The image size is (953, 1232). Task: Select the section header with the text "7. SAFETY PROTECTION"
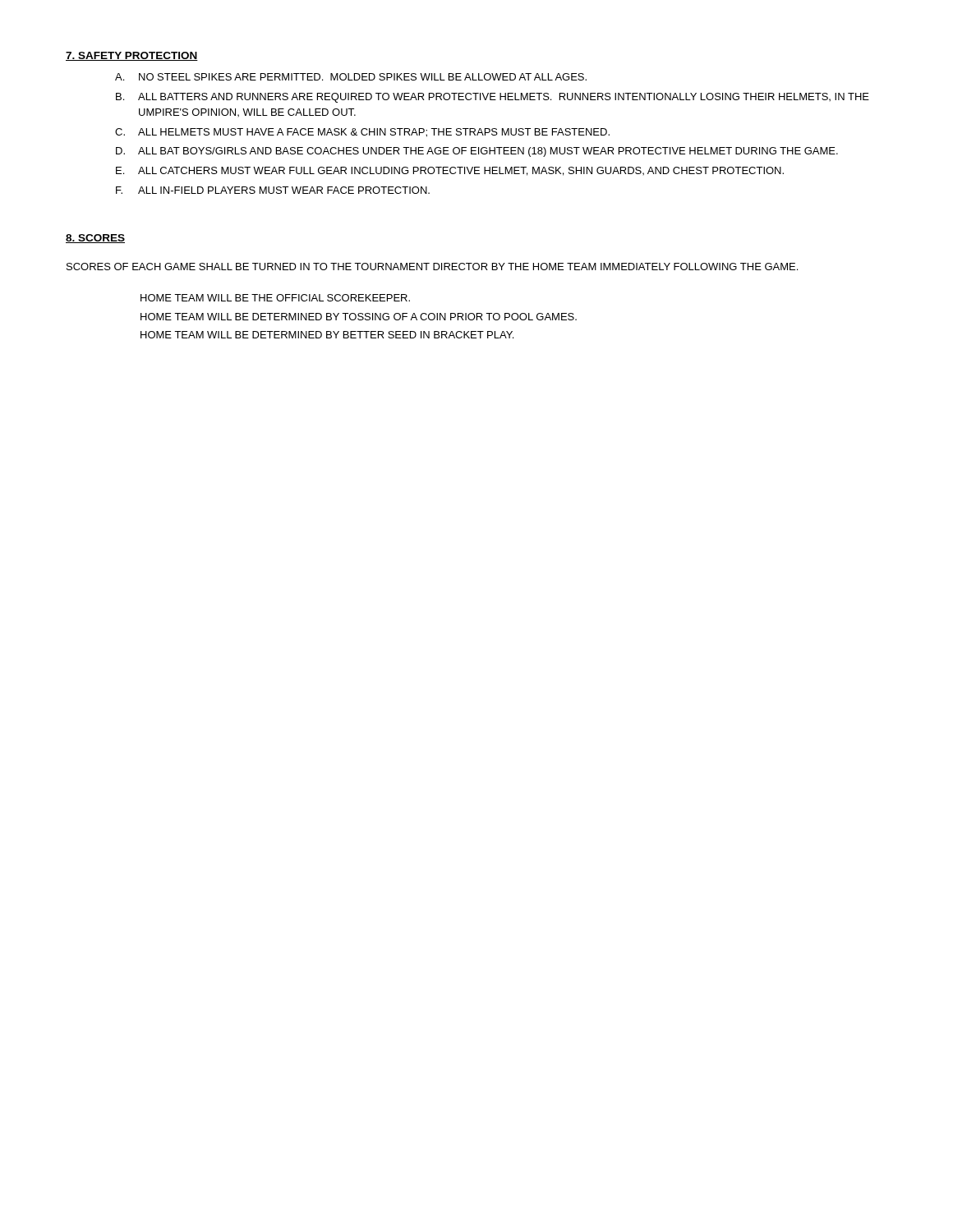tap(132, 55)
